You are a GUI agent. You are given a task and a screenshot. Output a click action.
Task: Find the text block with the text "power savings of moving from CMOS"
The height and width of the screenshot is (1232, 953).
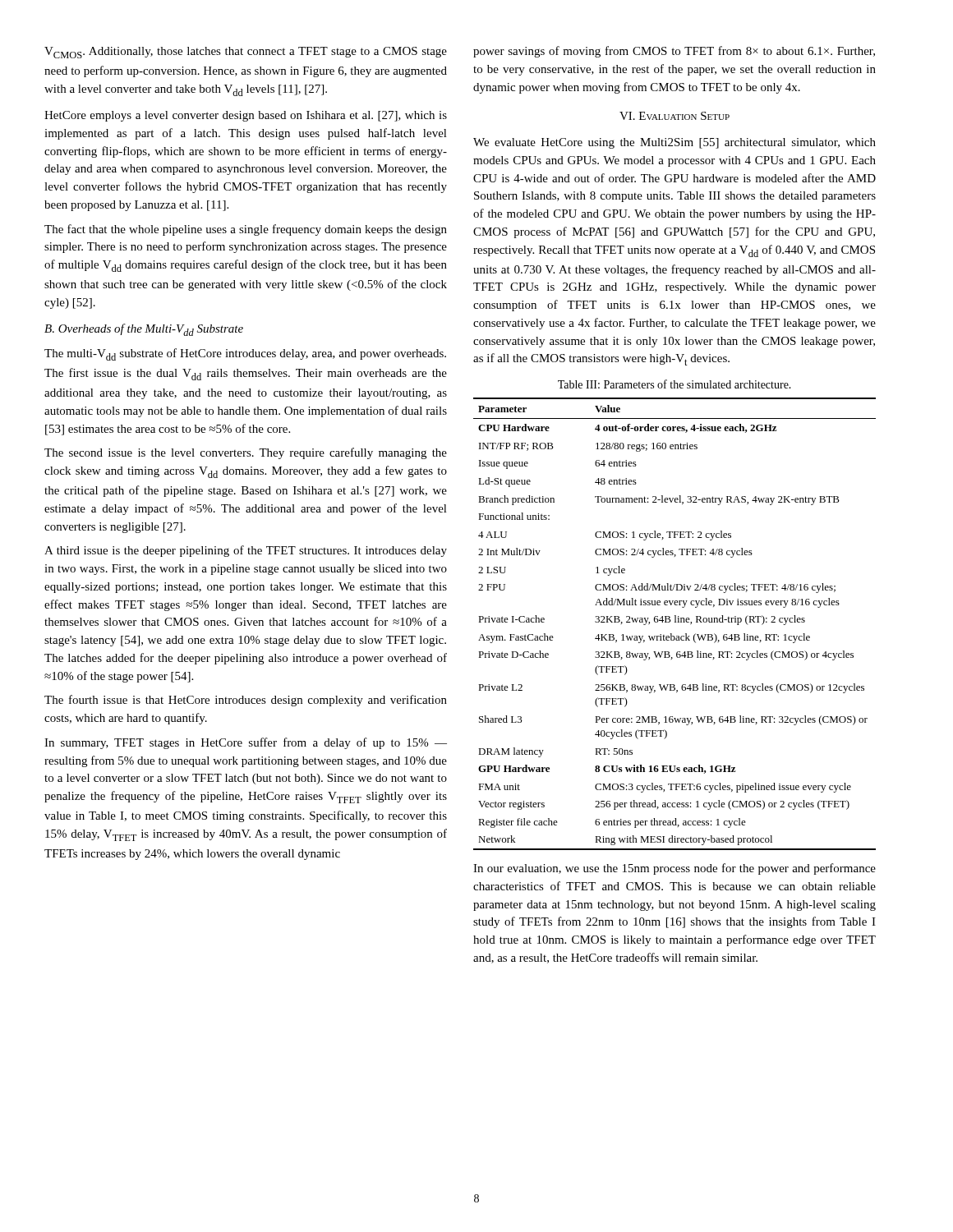[x=675, y=70]
